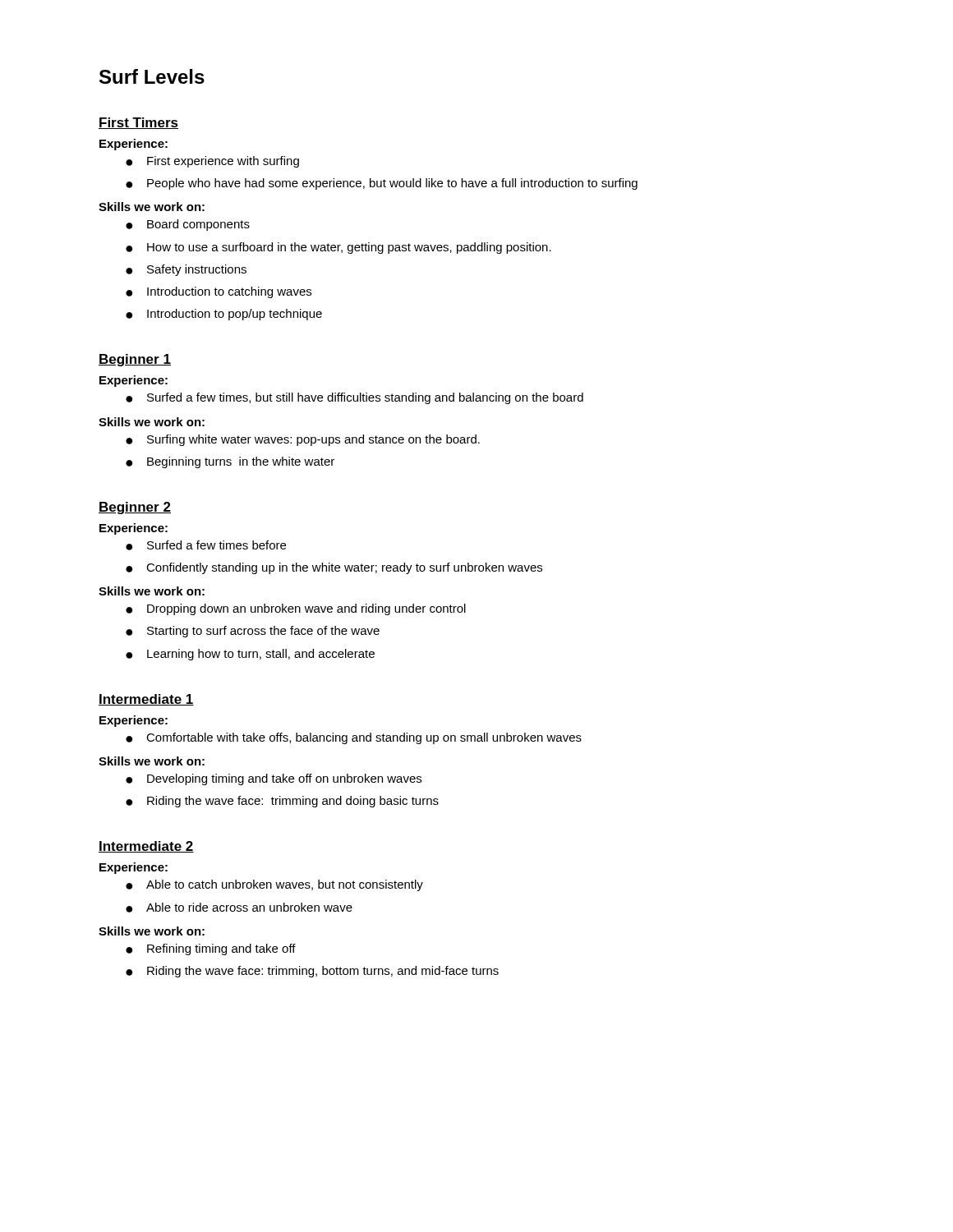Locate the list item with the text "●People who have"

point(381,185)
